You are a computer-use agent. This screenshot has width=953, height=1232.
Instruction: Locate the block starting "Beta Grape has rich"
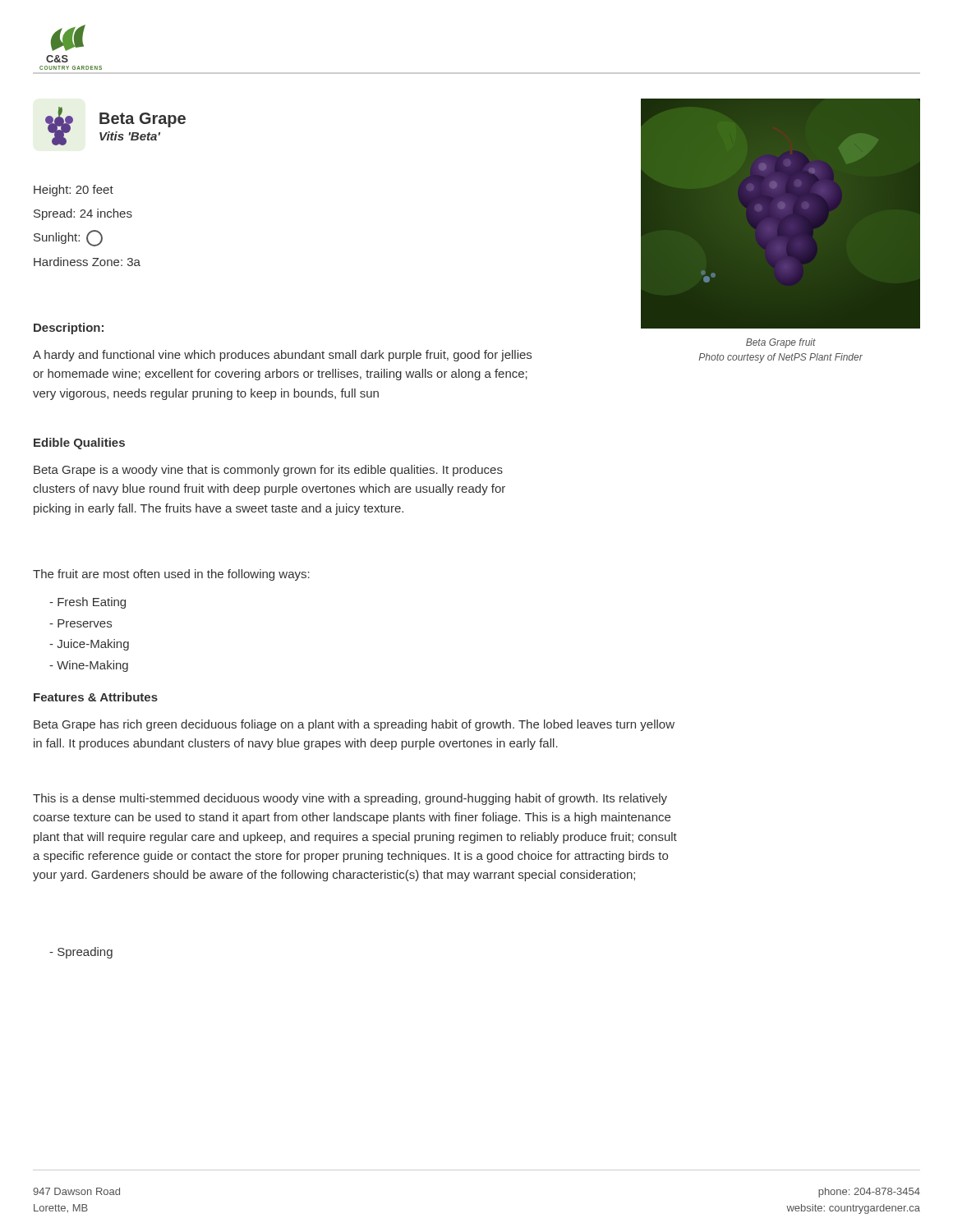tap(354, 734)
